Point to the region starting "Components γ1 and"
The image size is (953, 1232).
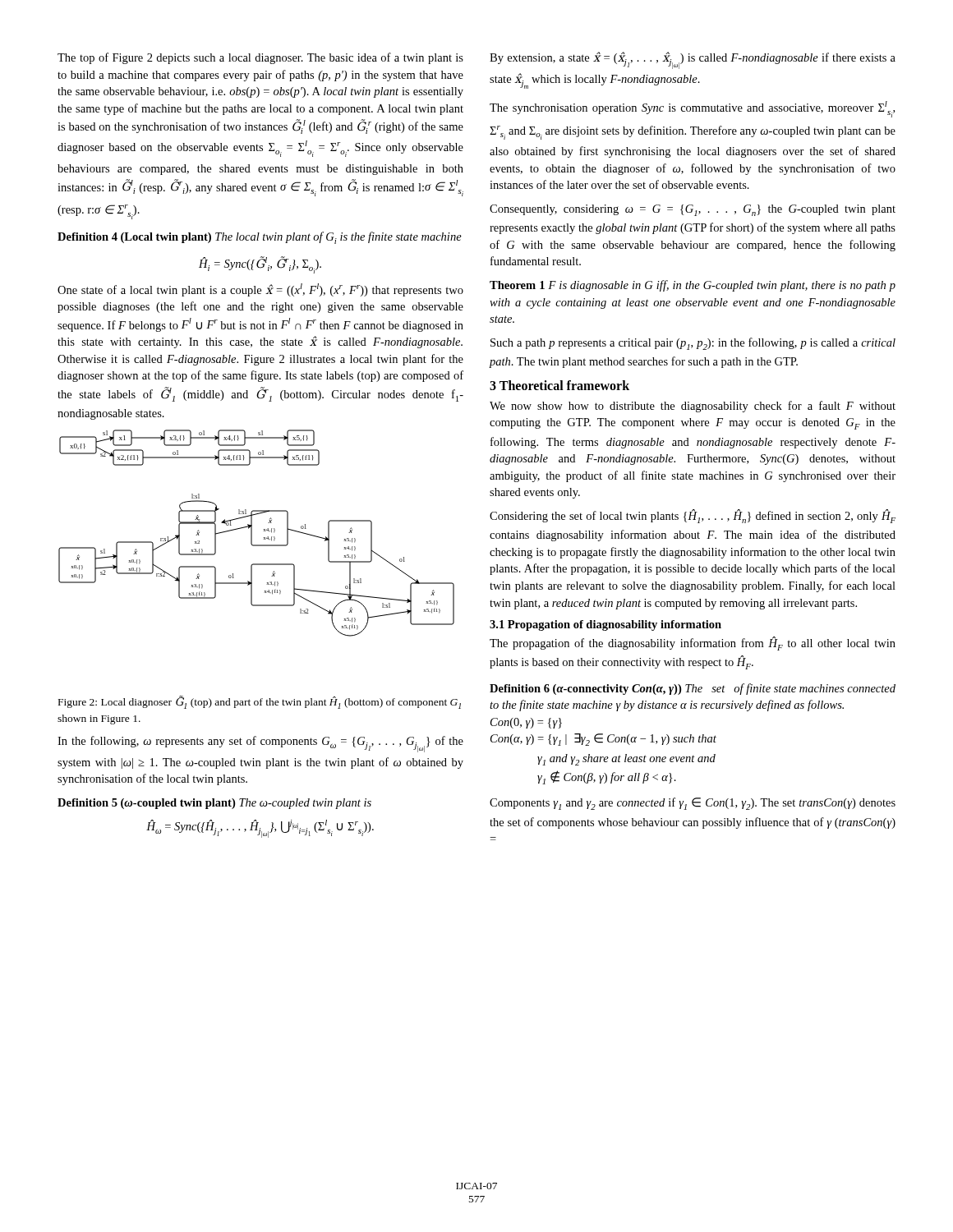pos(693,821)
